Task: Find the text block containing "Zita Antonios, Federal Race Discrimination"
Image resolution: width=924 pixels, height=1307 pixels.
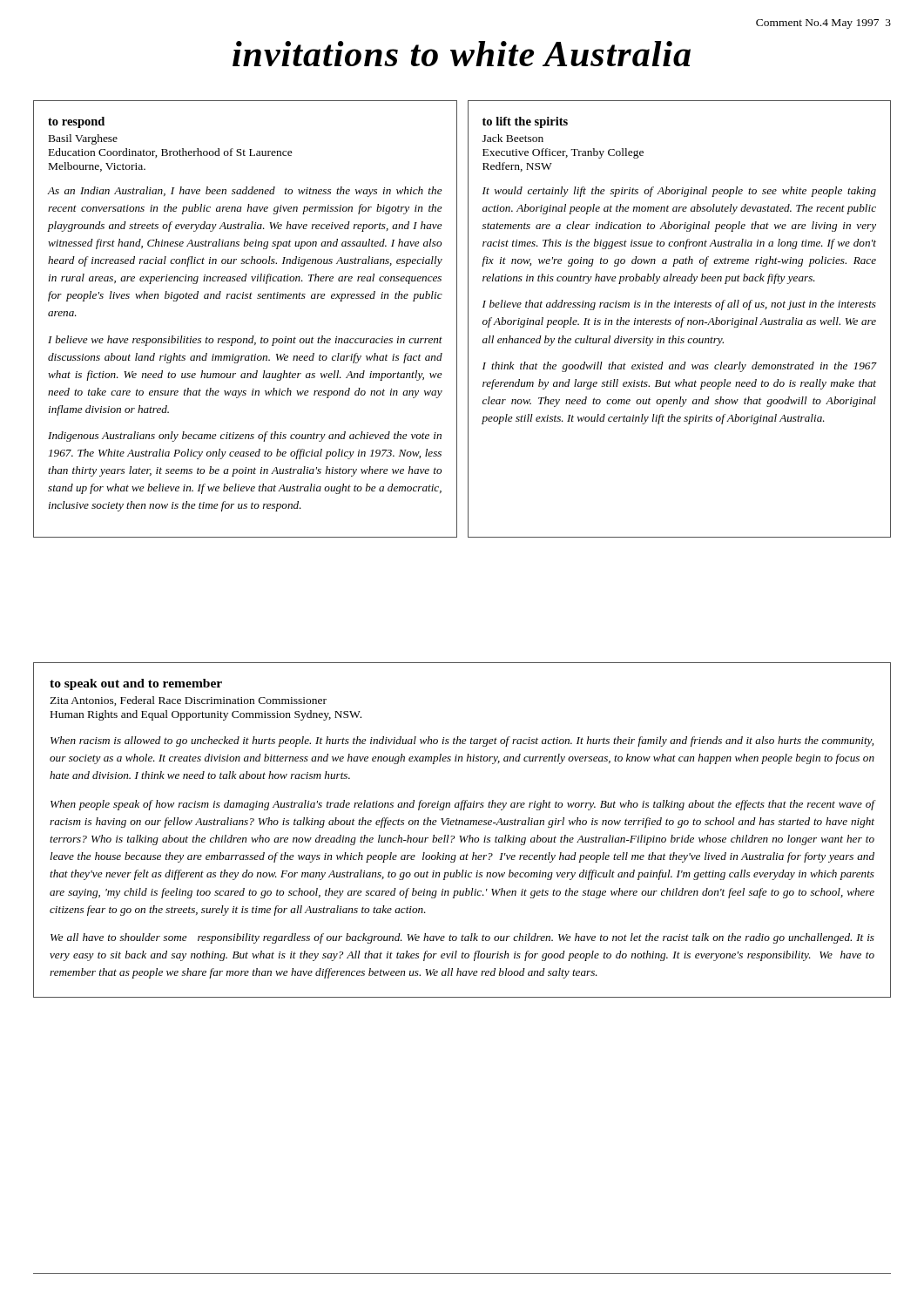Action: click(x=206, y=707)
